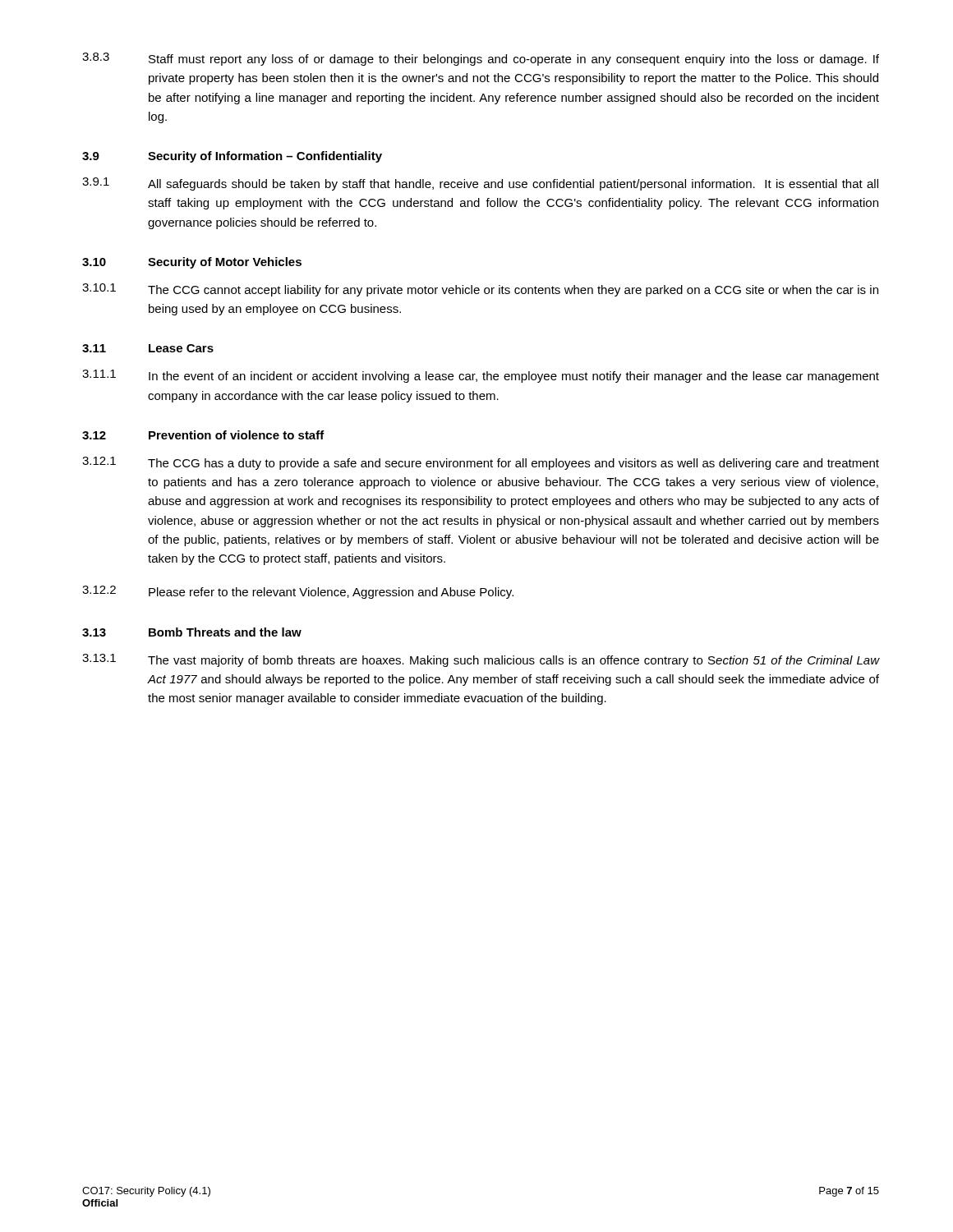Find the section header with the text "3.9 Security of Information"
This screenshot has width=953, height=1232.
(x=232, y=156)
